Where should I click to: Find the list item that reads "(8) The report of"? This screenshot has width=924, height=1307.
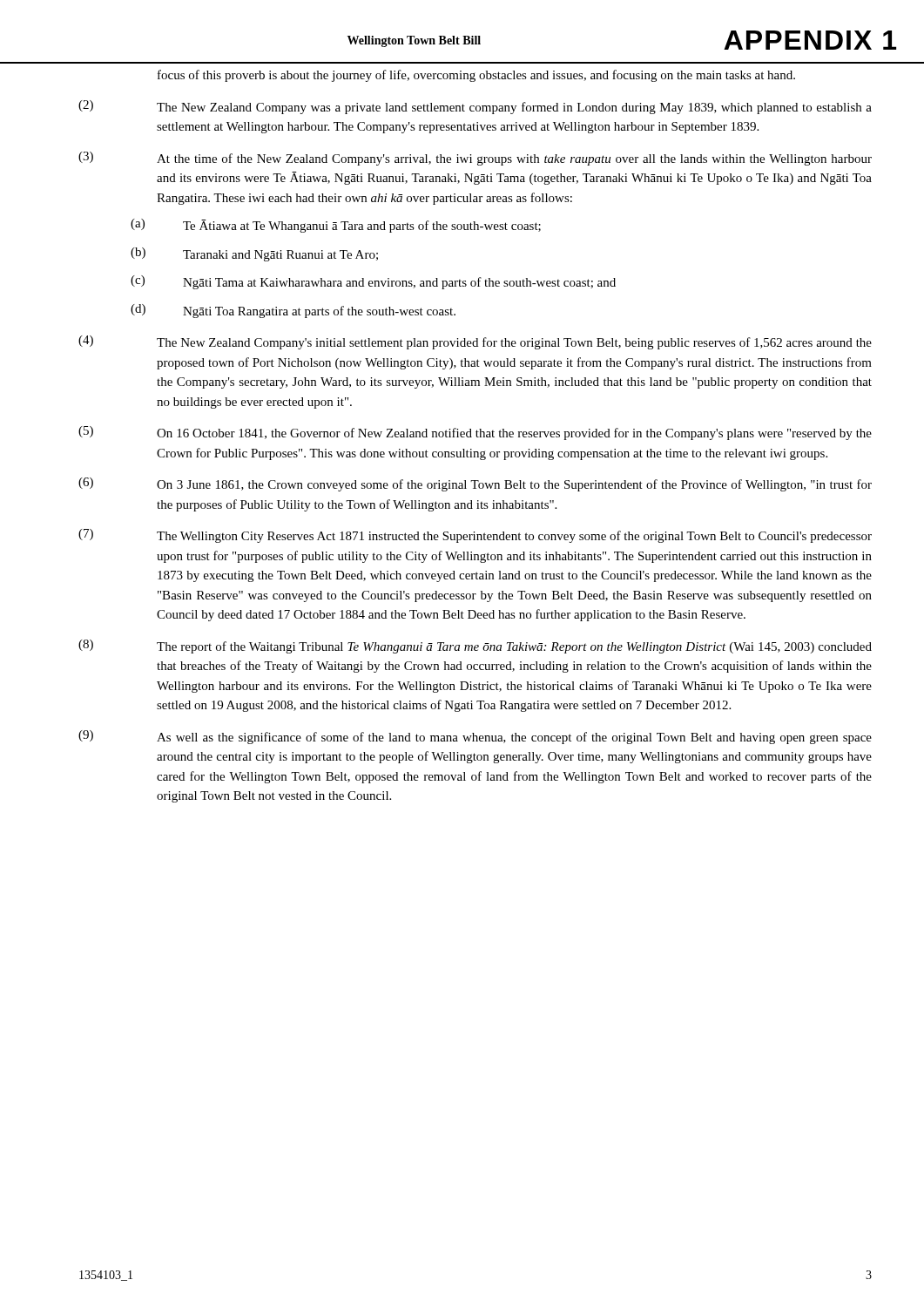point(475,676)
